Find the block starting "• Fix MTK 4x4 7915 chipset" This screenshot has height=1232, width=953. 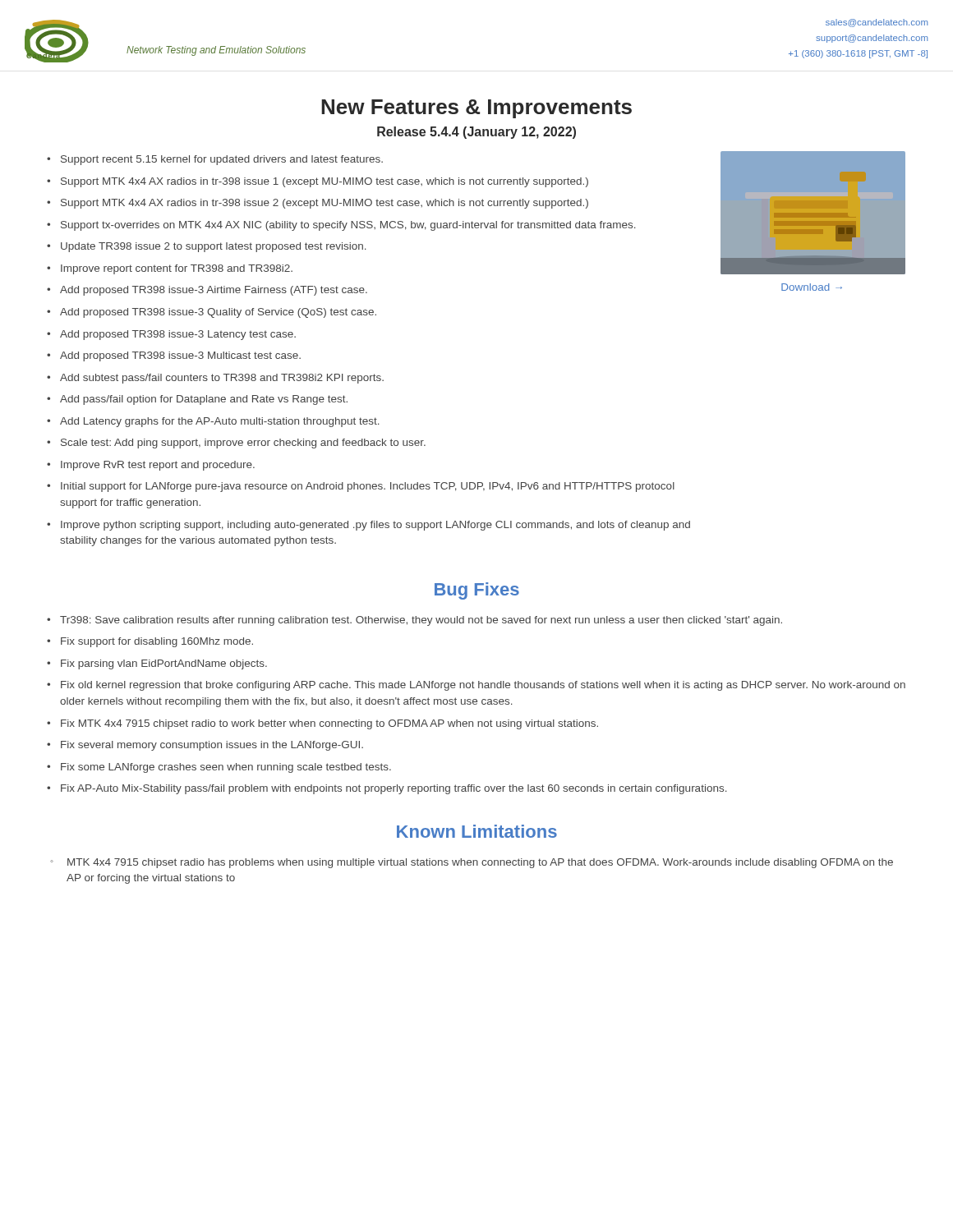(x=323, y=723)
